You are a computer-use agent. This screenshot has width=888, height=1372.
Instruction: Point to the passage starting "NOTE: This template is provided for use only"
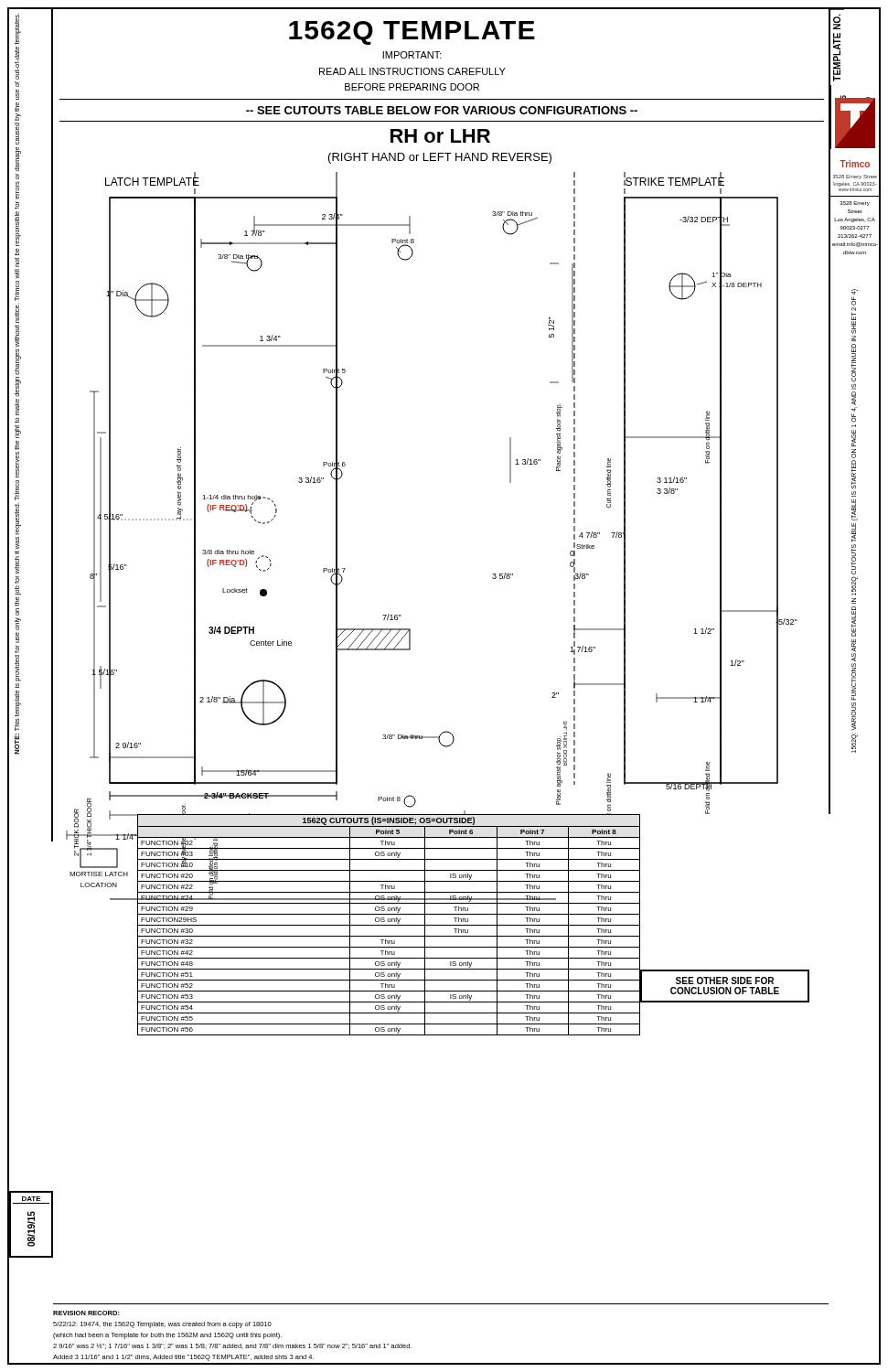click(x=17, y=384)
